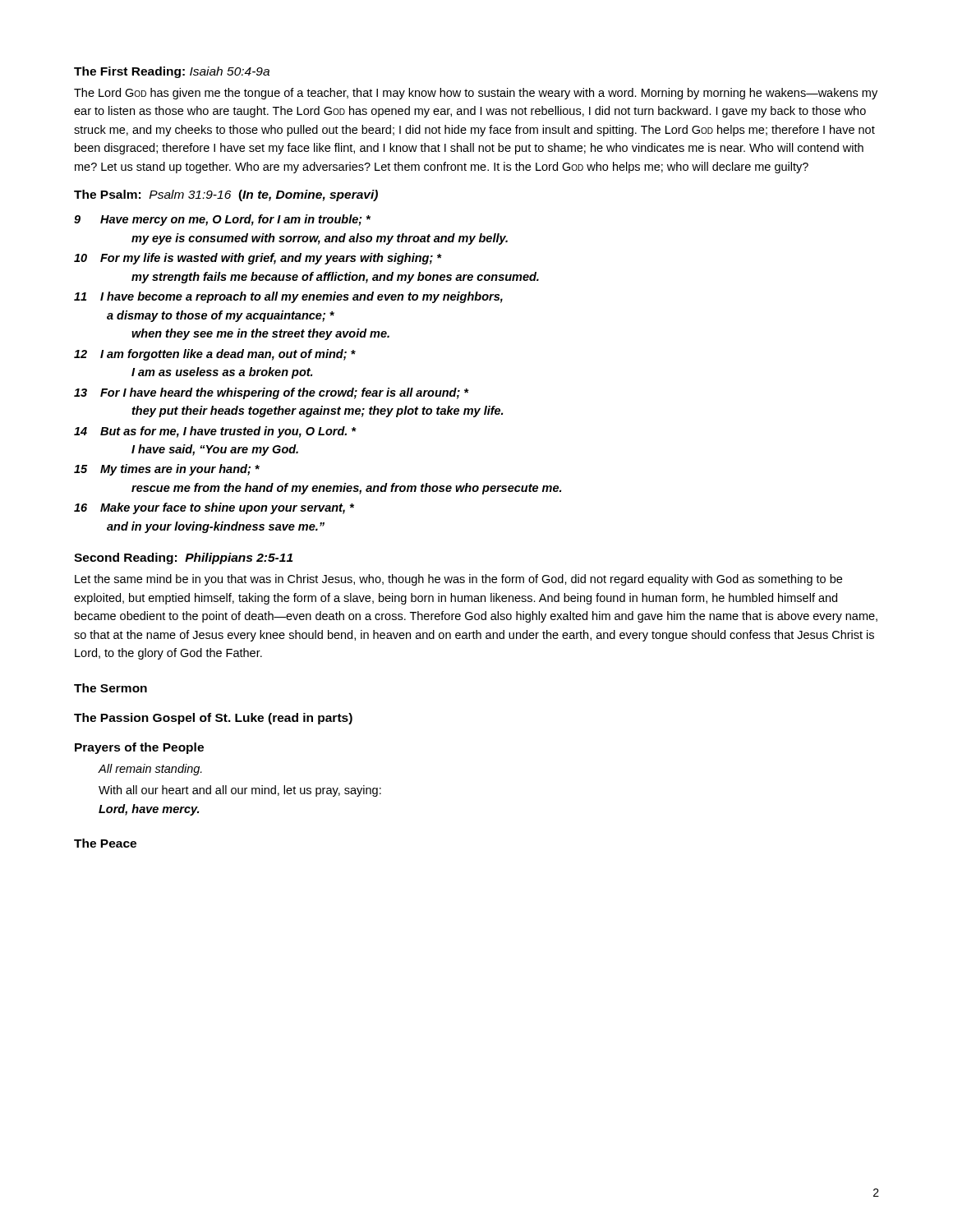Image resolution: width=953 pixels, height=1232 pixels.
Task: Select the passage starting "The Lord God has given"
Action: tap(476, 130)
